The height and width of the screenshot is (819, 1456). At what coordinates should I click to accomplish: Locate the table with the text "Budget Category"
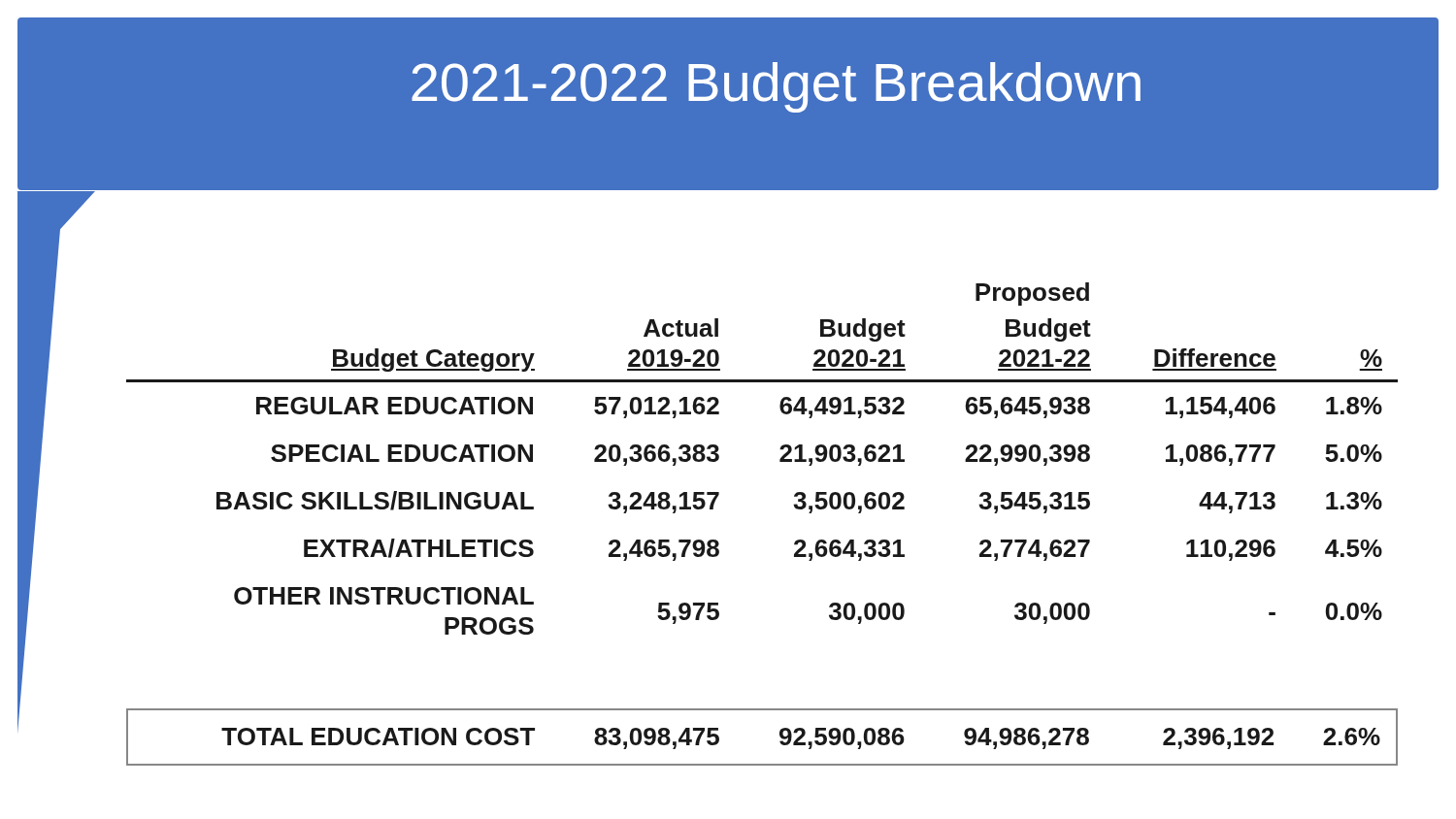762,466
